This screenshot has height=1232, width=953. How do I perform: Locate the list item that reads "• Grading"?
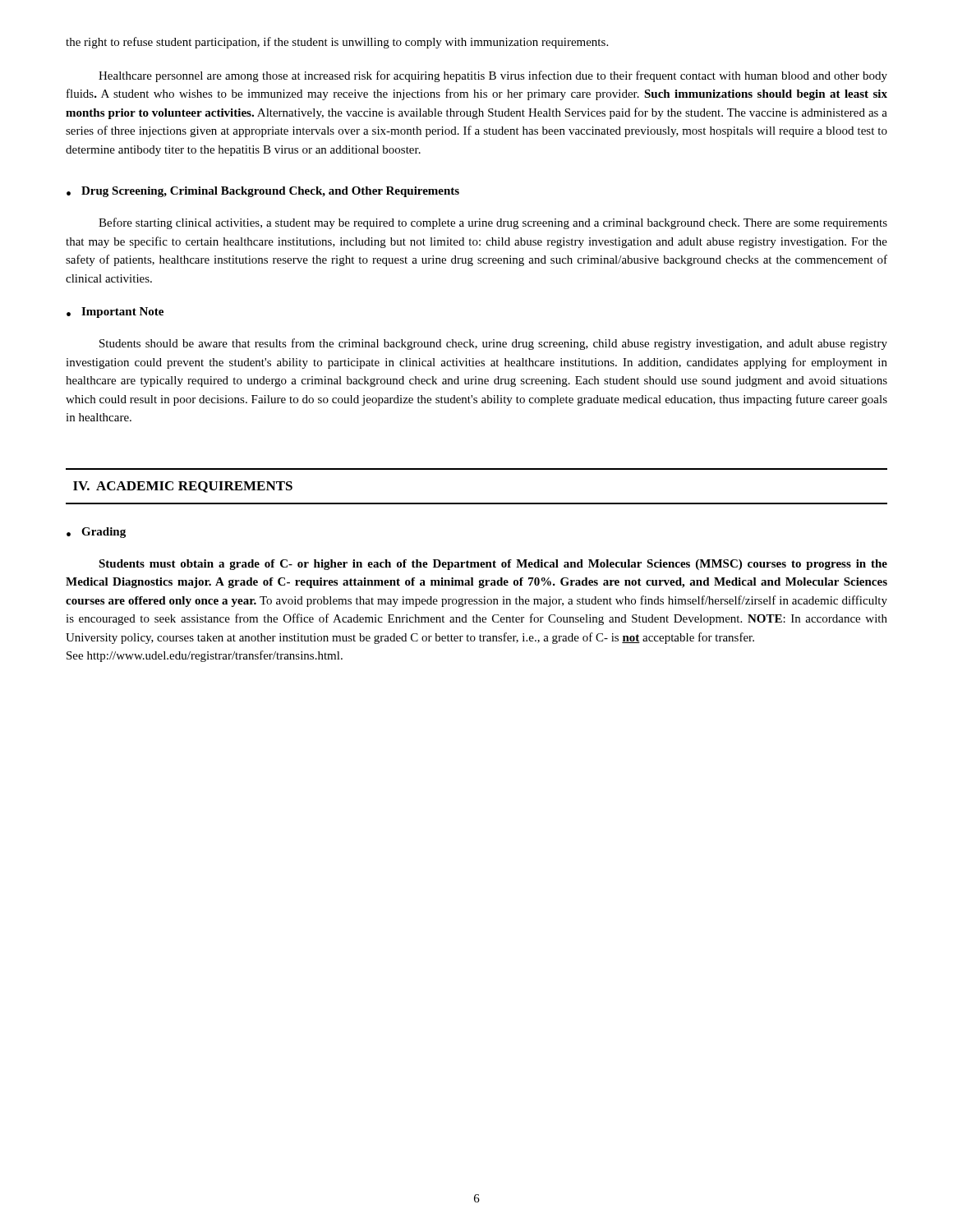(x=96, y=533)
